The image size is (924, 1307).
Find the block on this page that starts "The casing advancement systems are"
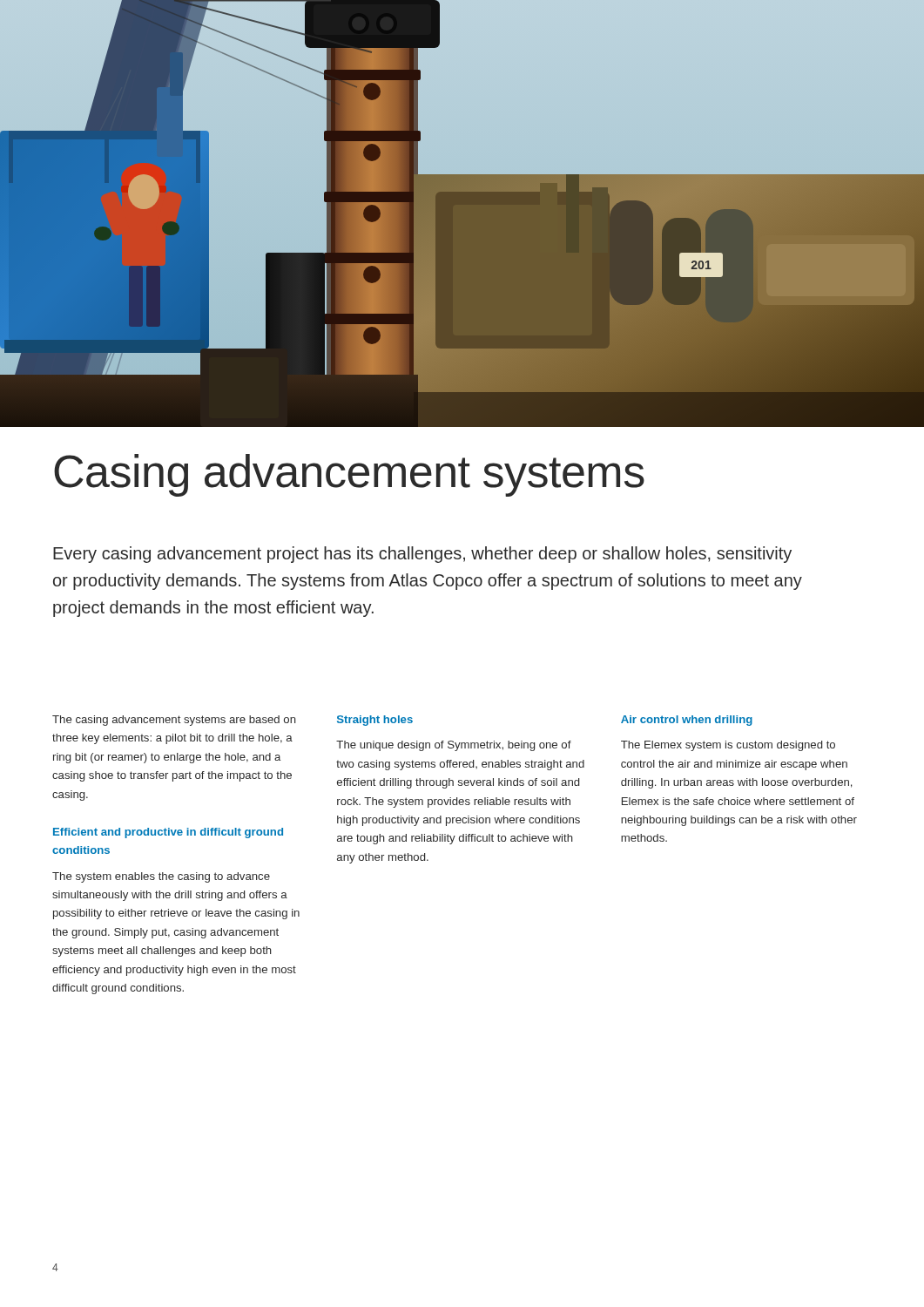(x=174, y=721)
